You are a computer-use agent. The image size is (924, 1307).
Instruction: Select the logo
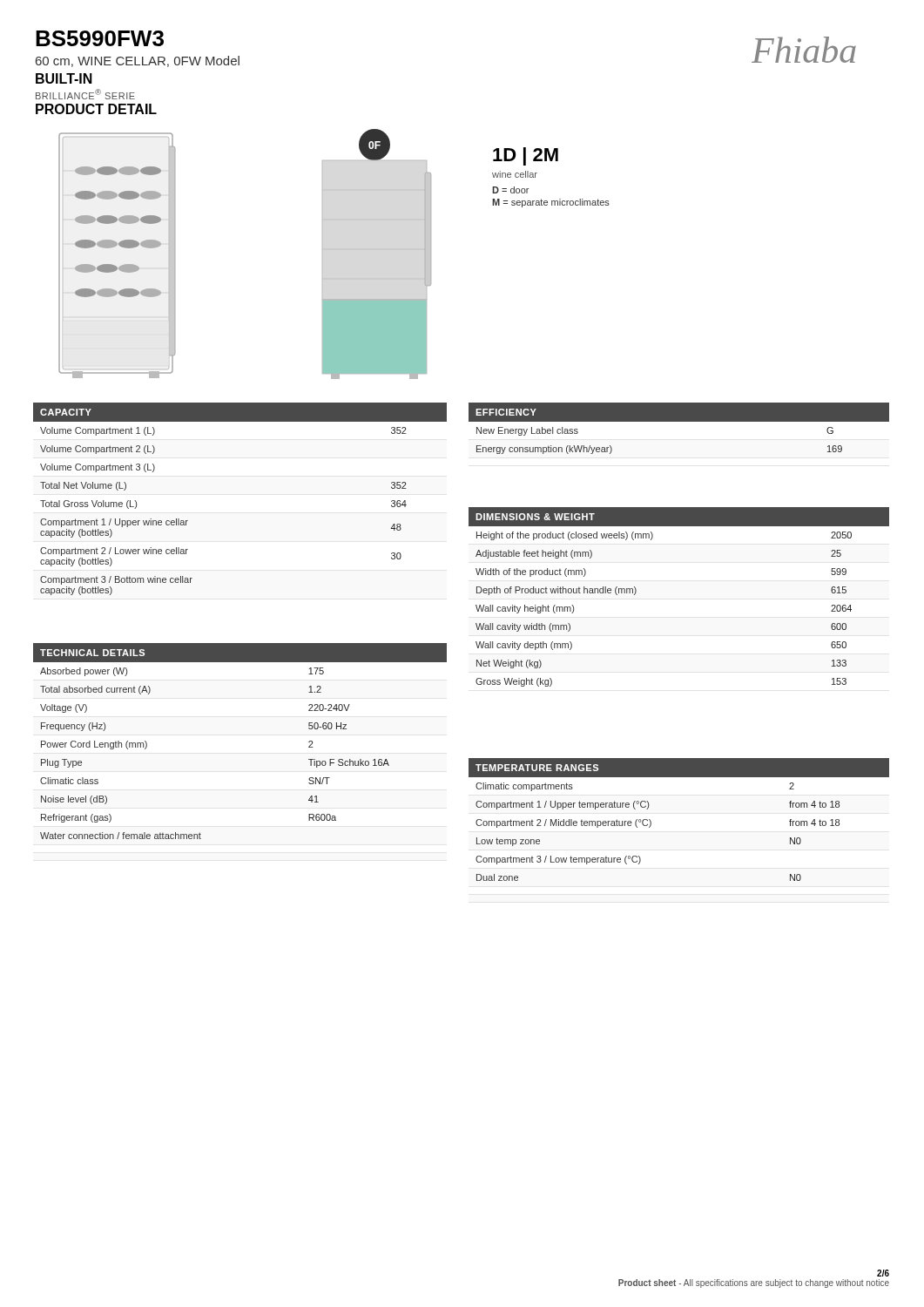click(821, 48)
